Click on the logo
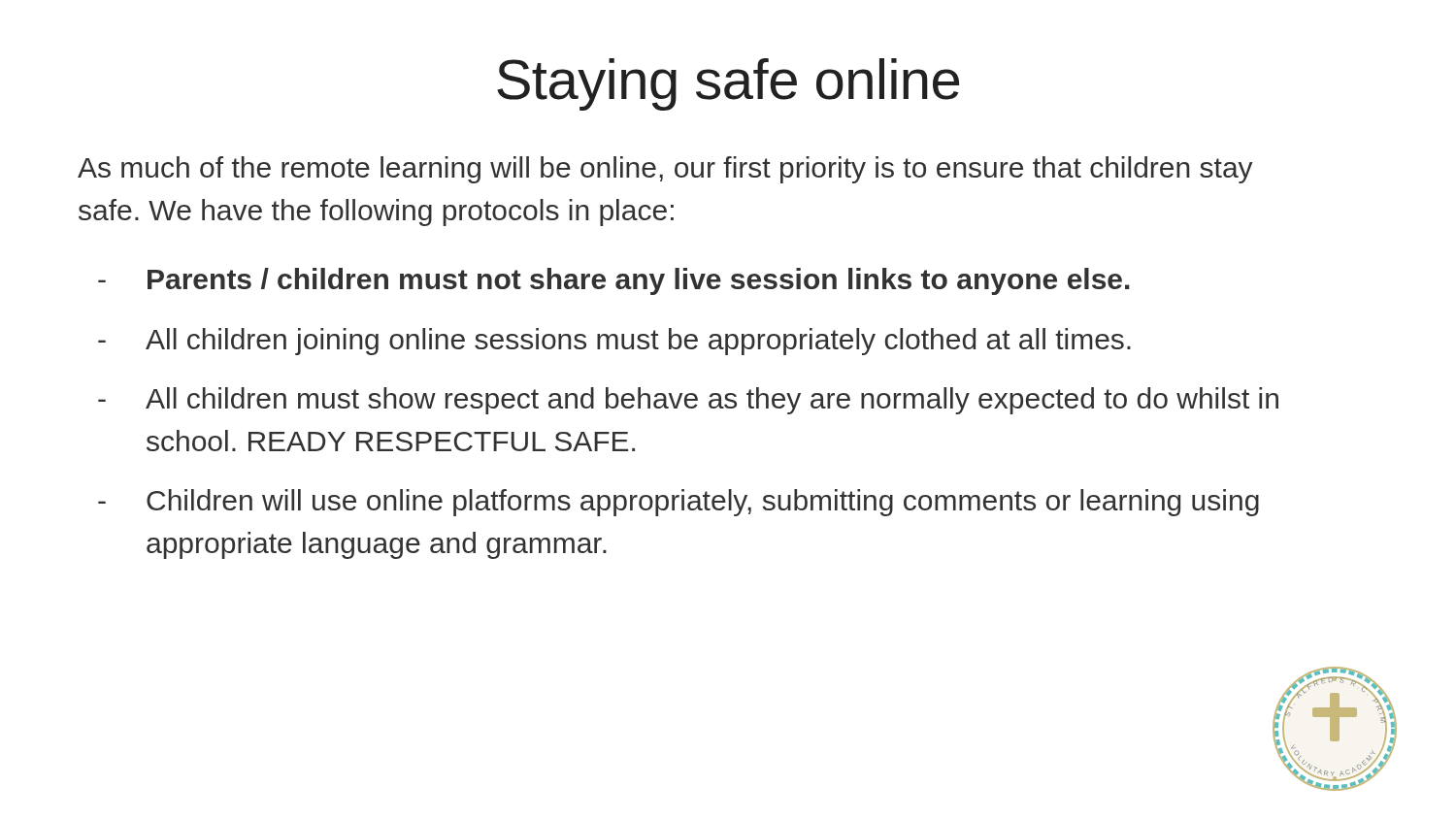1456x819 pixels. tap(1335, 729)
